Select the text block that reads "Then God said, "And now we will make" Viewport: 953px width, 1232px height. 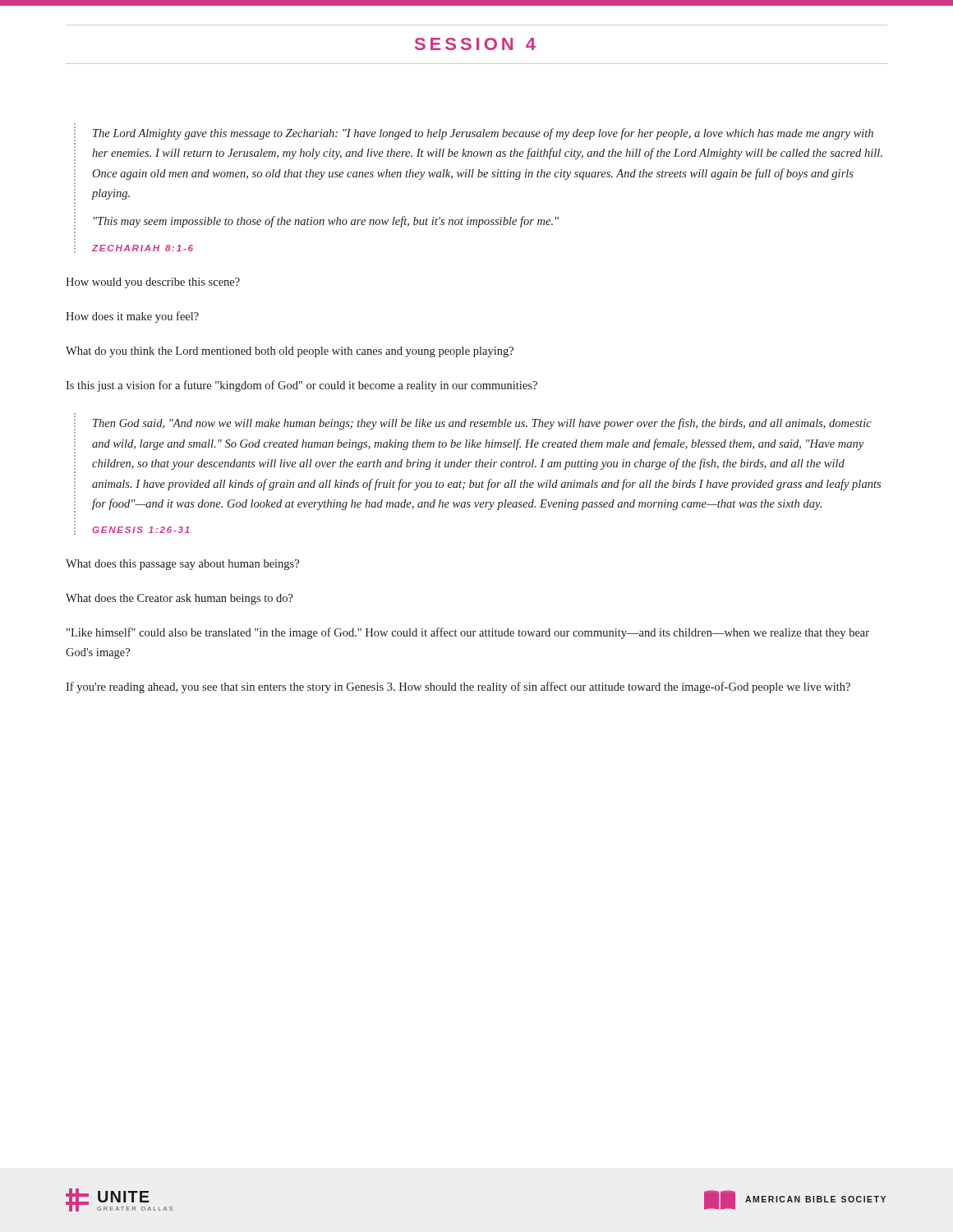click(481, 474)
